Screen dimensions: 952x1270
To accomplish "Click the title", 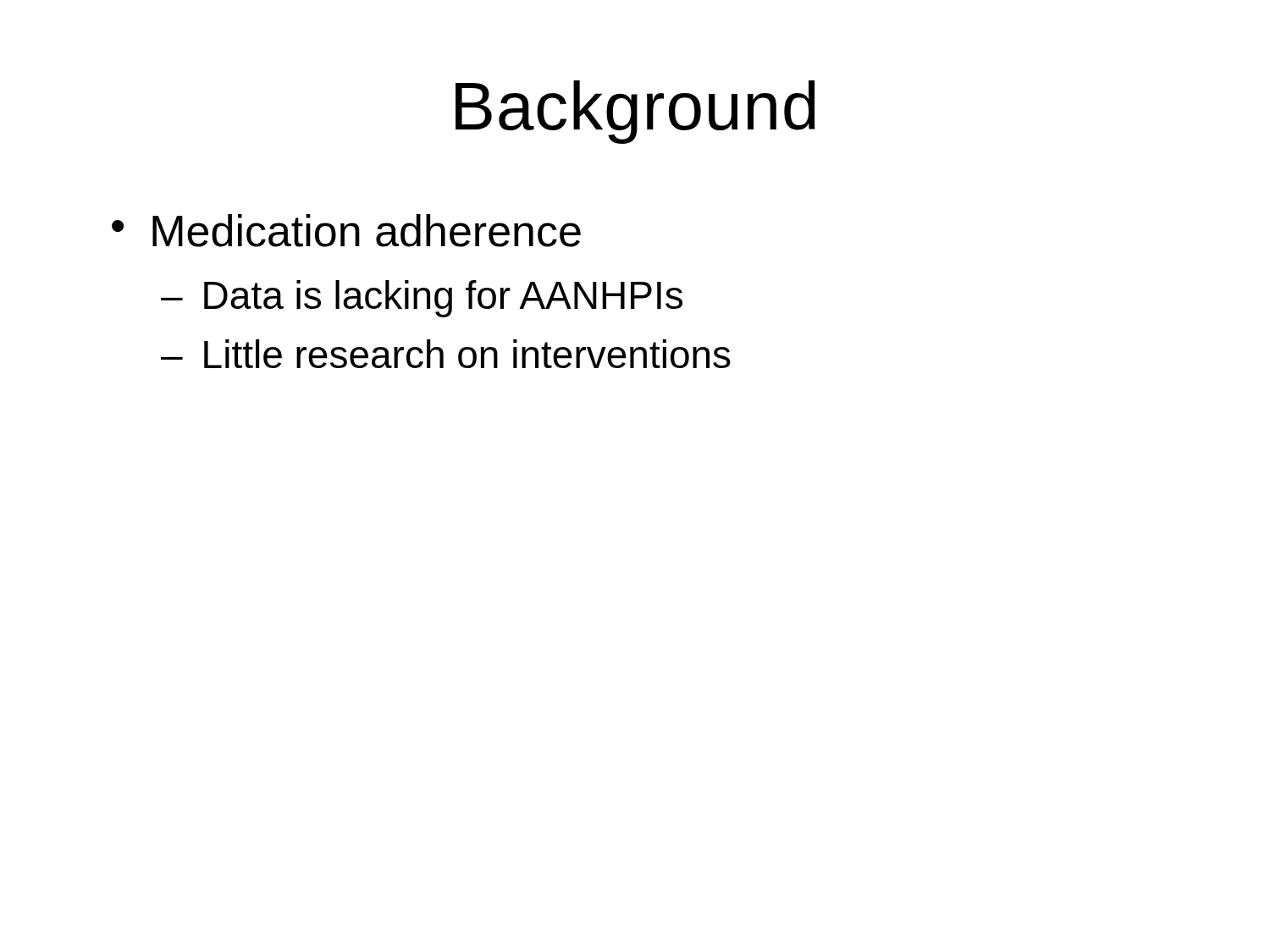I will point(635,106).
